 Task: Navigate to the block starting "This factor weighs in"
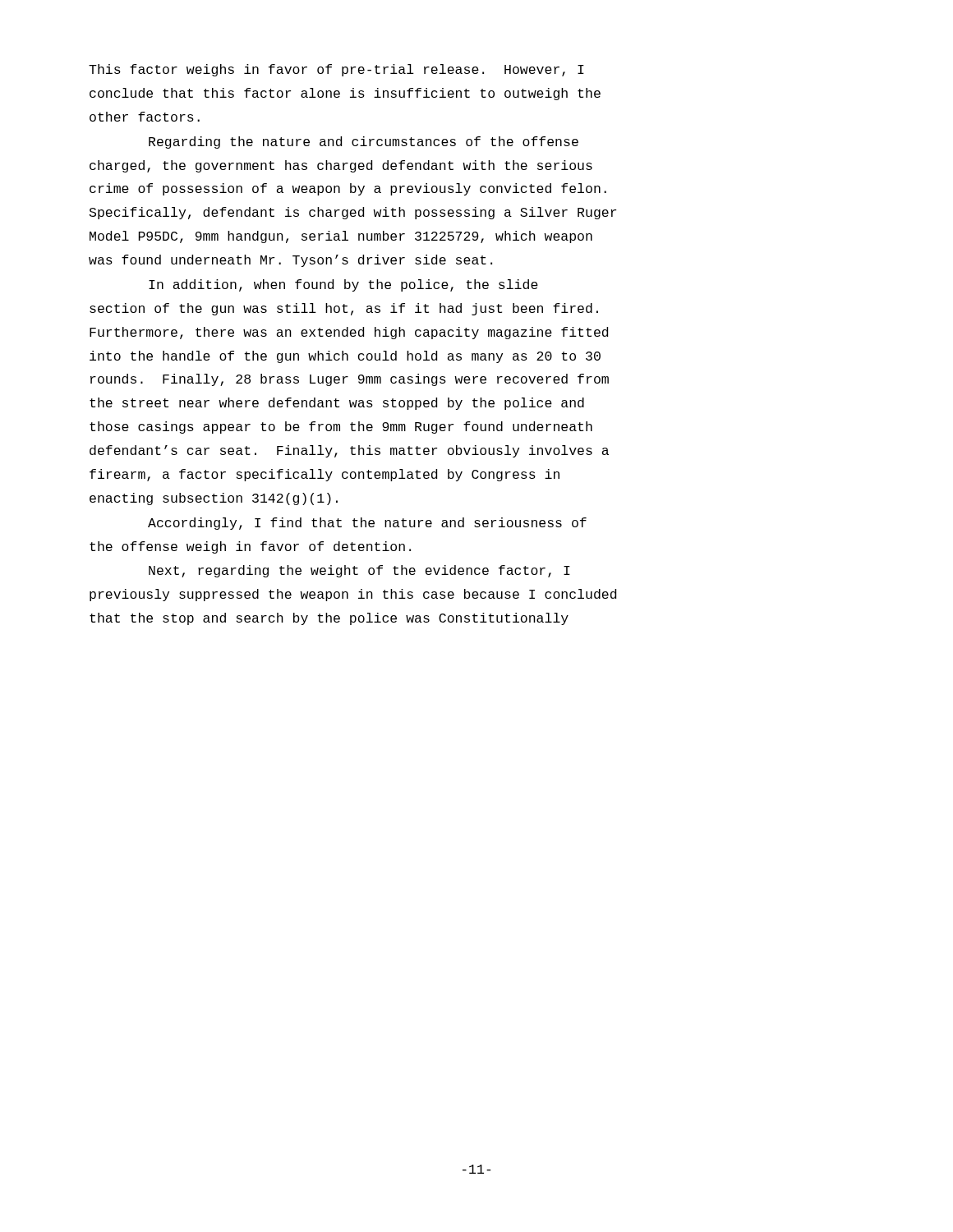(476, 95)
